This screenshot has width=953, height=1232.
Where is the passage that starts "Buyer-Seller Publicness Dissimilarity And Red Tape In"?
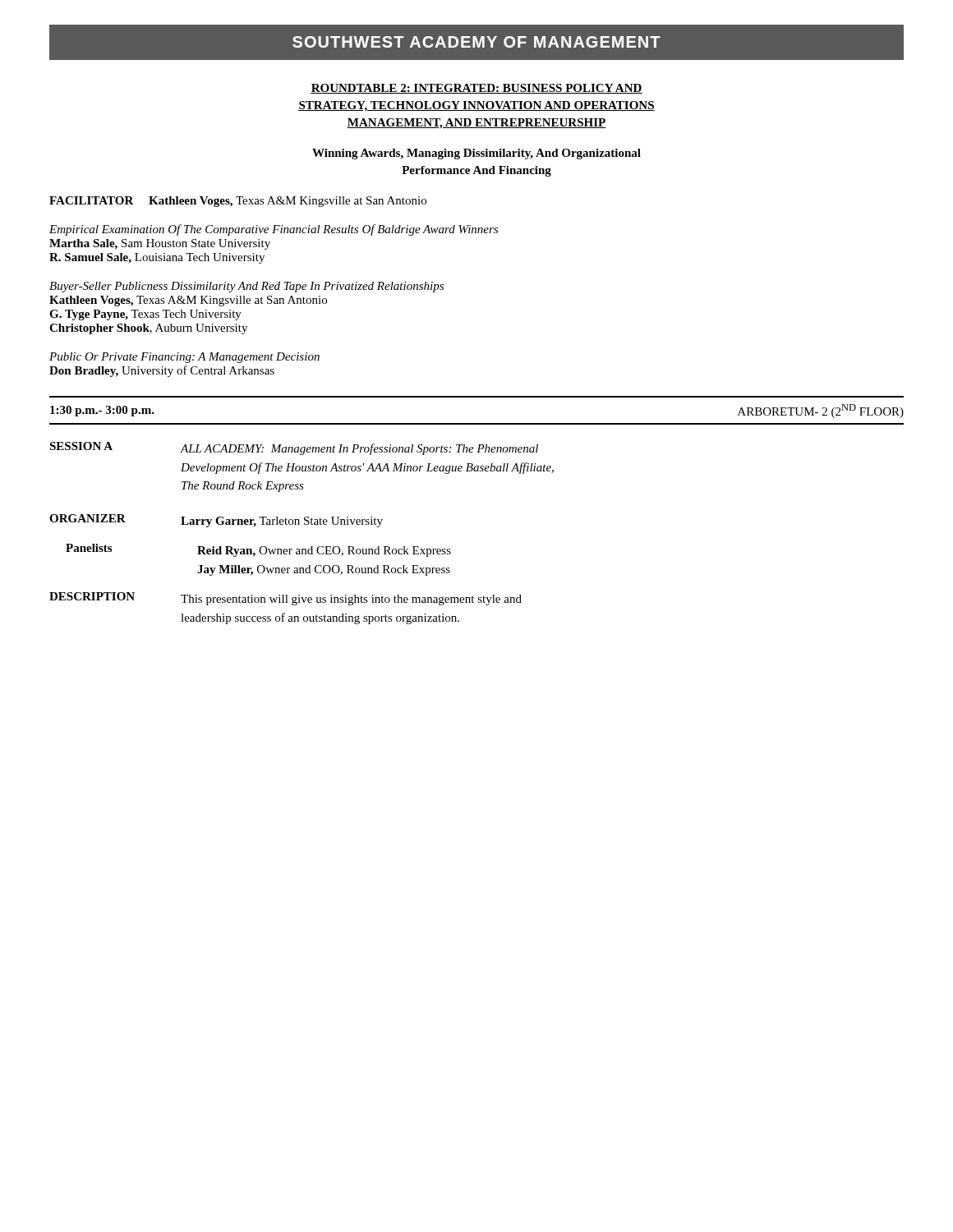246,287
